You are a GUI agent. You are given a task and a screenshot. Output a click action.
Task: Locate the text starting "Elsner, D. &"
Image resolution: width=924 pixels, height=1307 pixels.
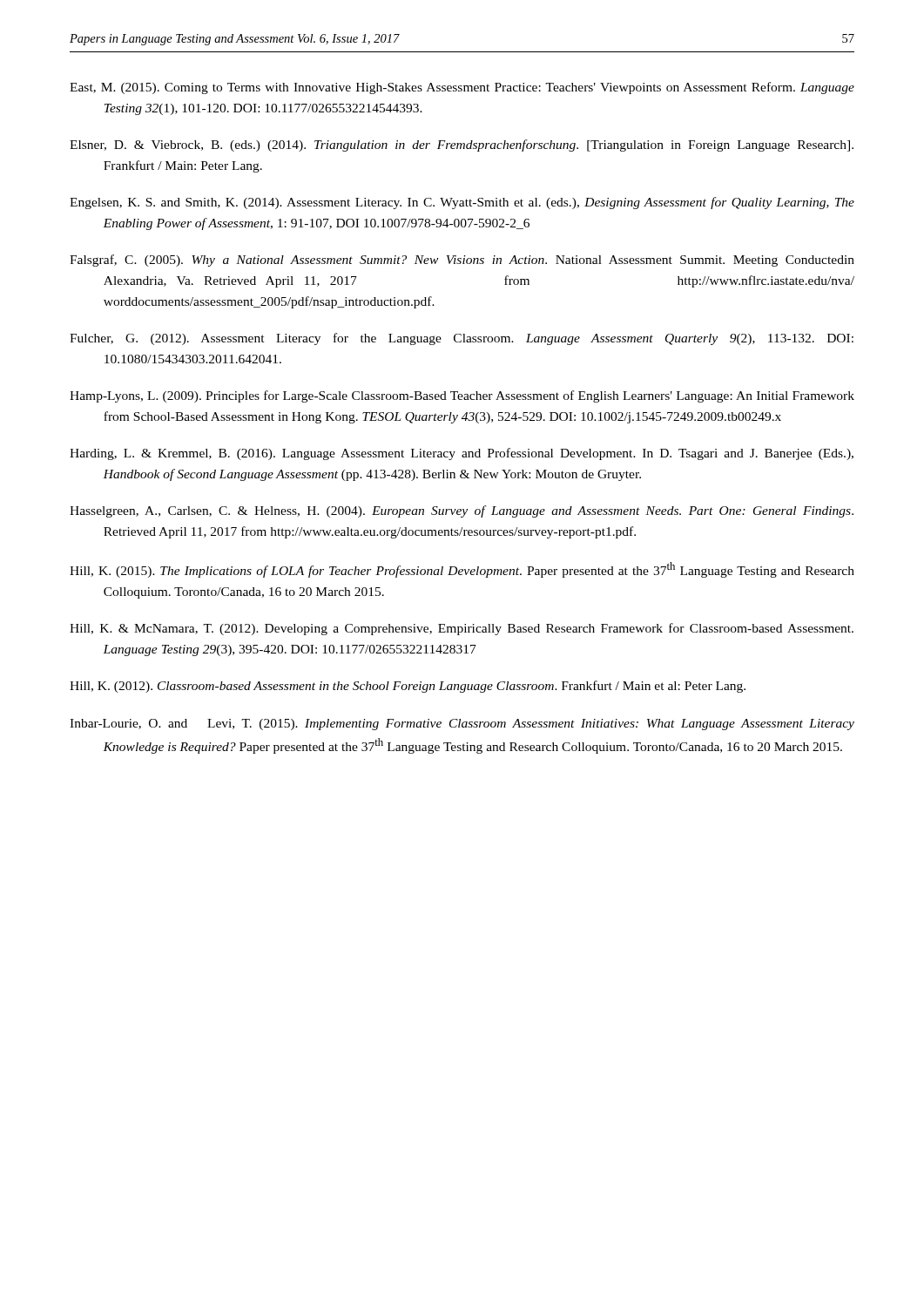[462, 155]
